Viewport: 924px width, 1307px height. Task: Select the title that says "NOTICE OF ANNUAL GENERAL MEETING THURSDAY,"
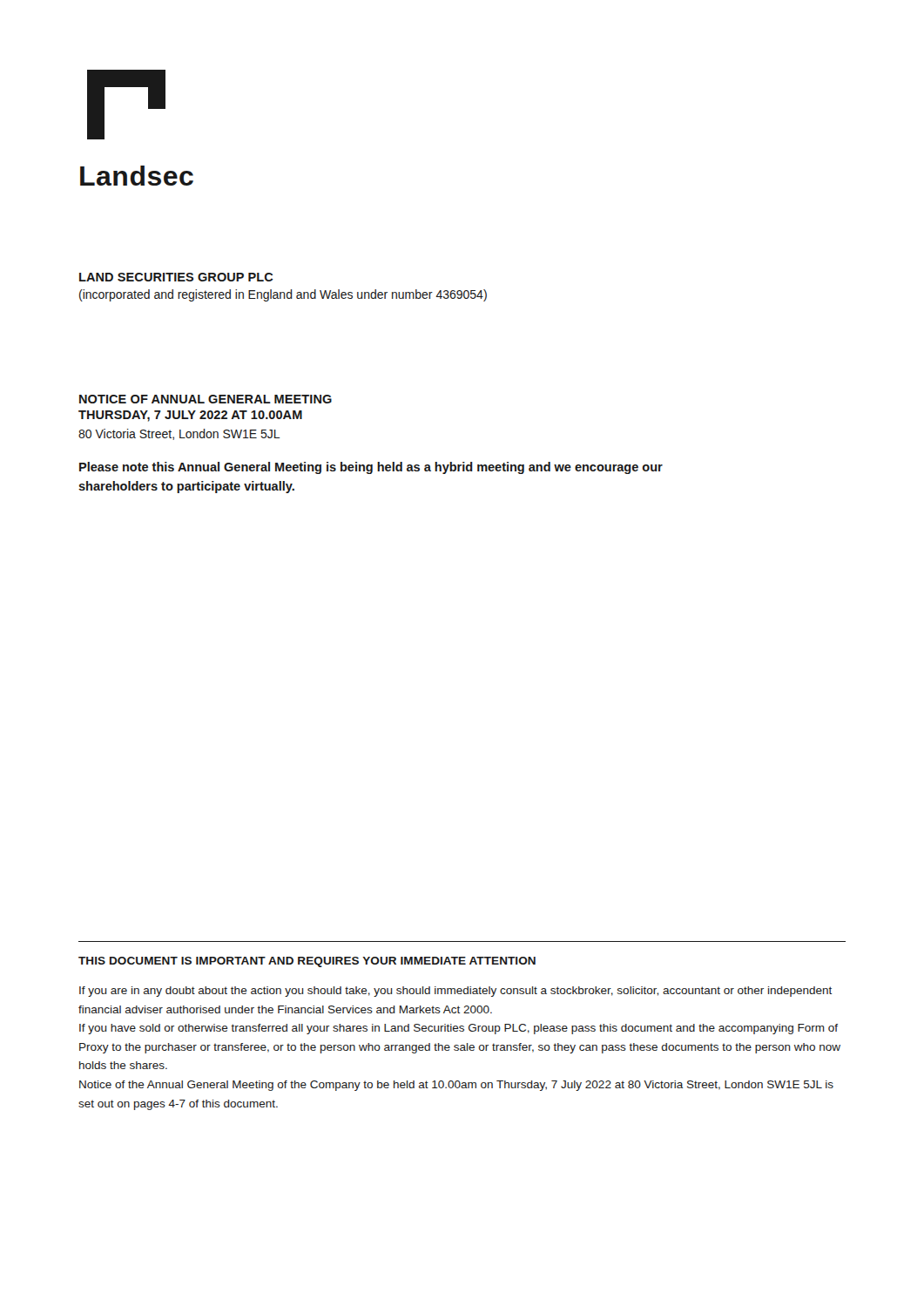(x=206, y=399)
